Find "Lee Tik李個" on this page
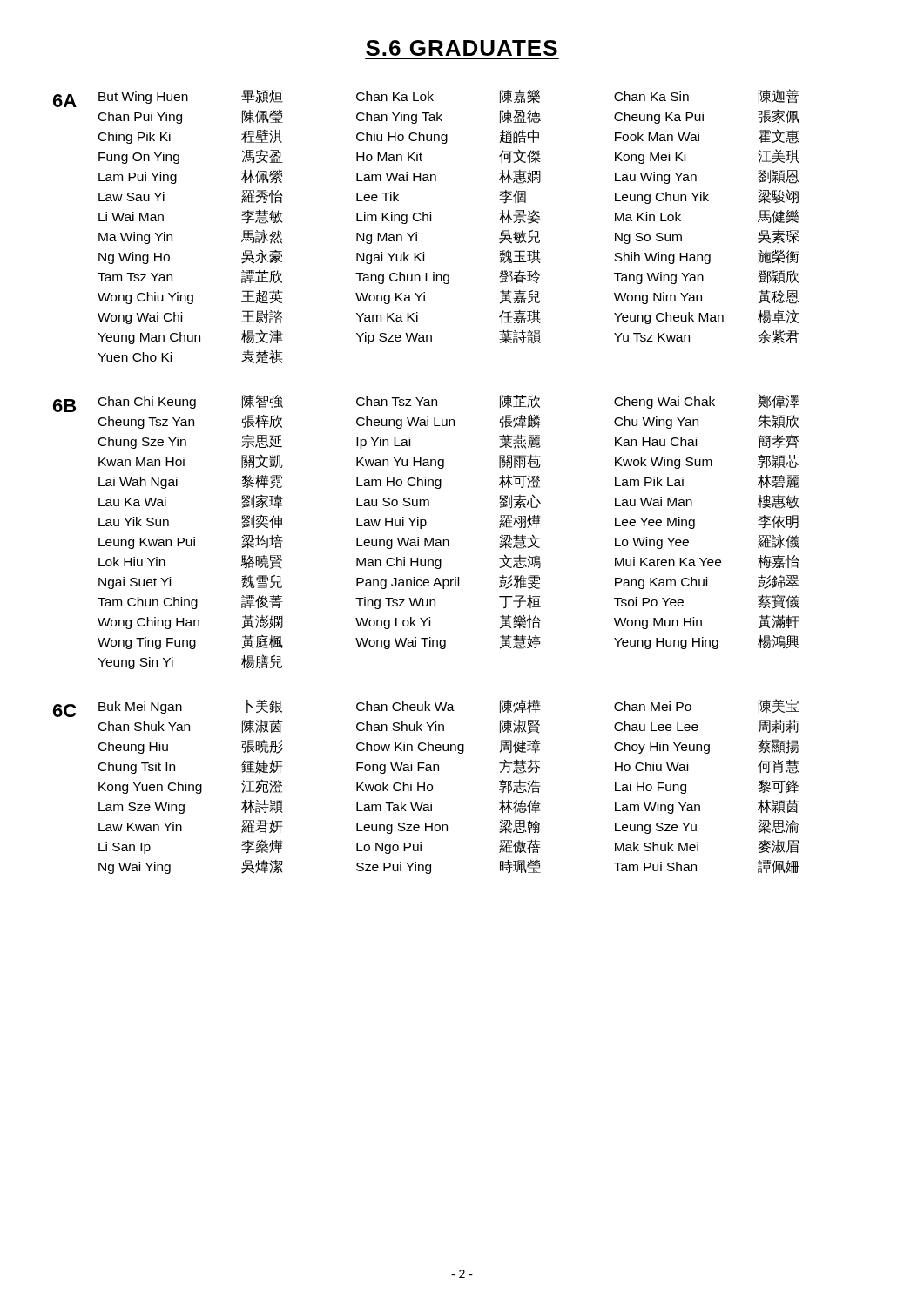The width and height of the screenshot is (924, 1307). 374,197
